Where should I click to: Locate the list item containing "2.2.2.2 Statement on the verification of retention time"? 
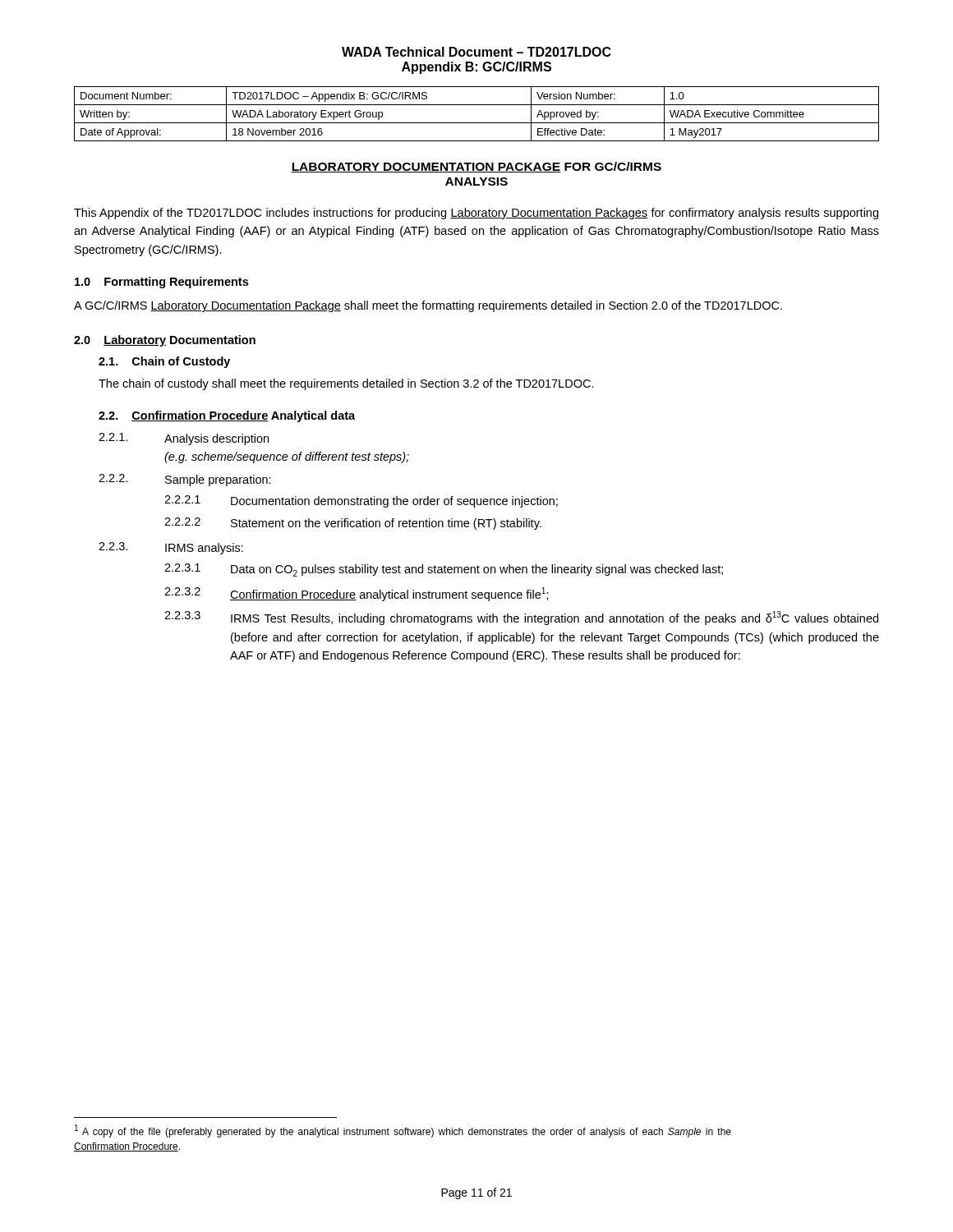point(522,524)
